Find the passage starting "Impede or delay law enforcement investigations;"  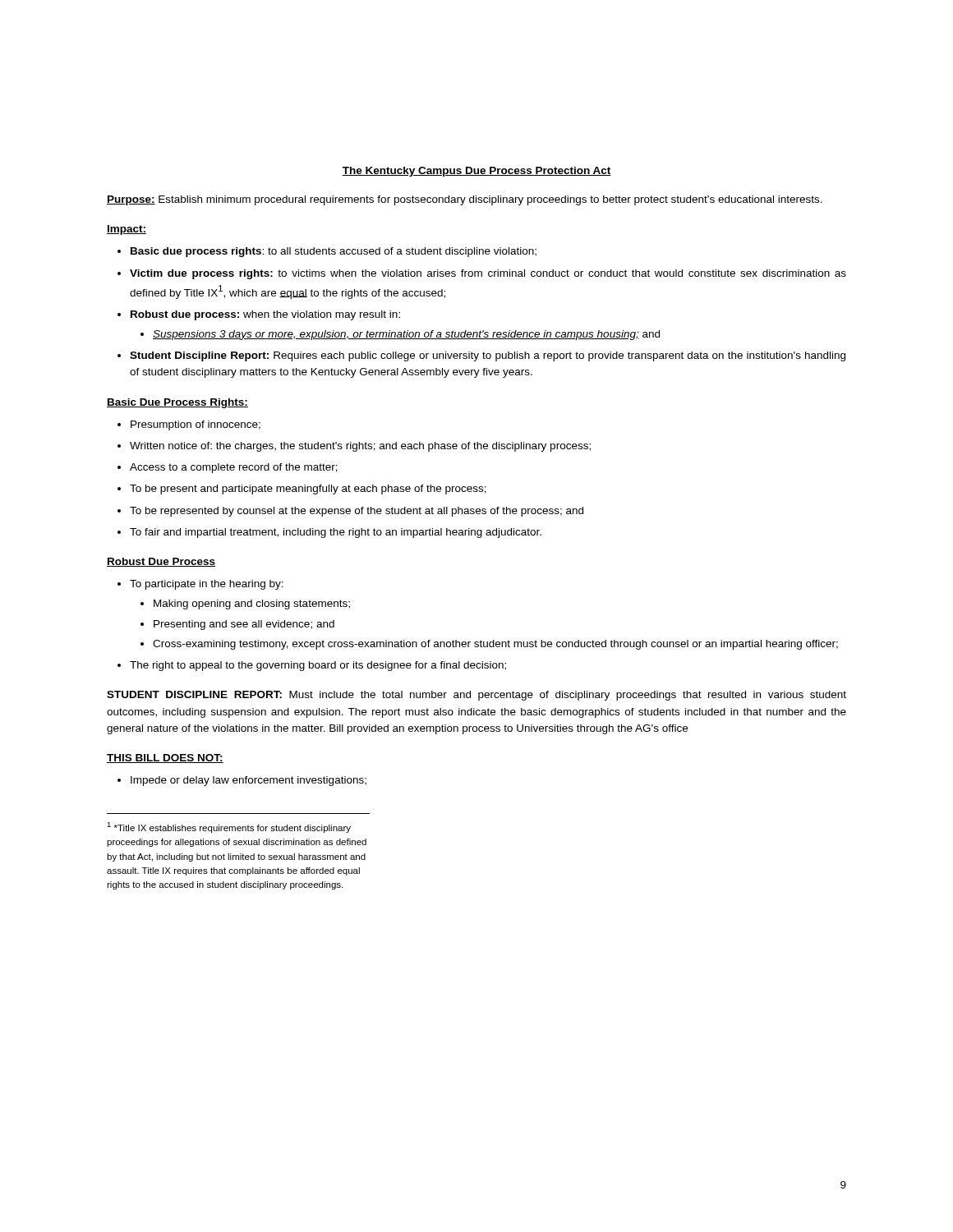tap(248, 780)
